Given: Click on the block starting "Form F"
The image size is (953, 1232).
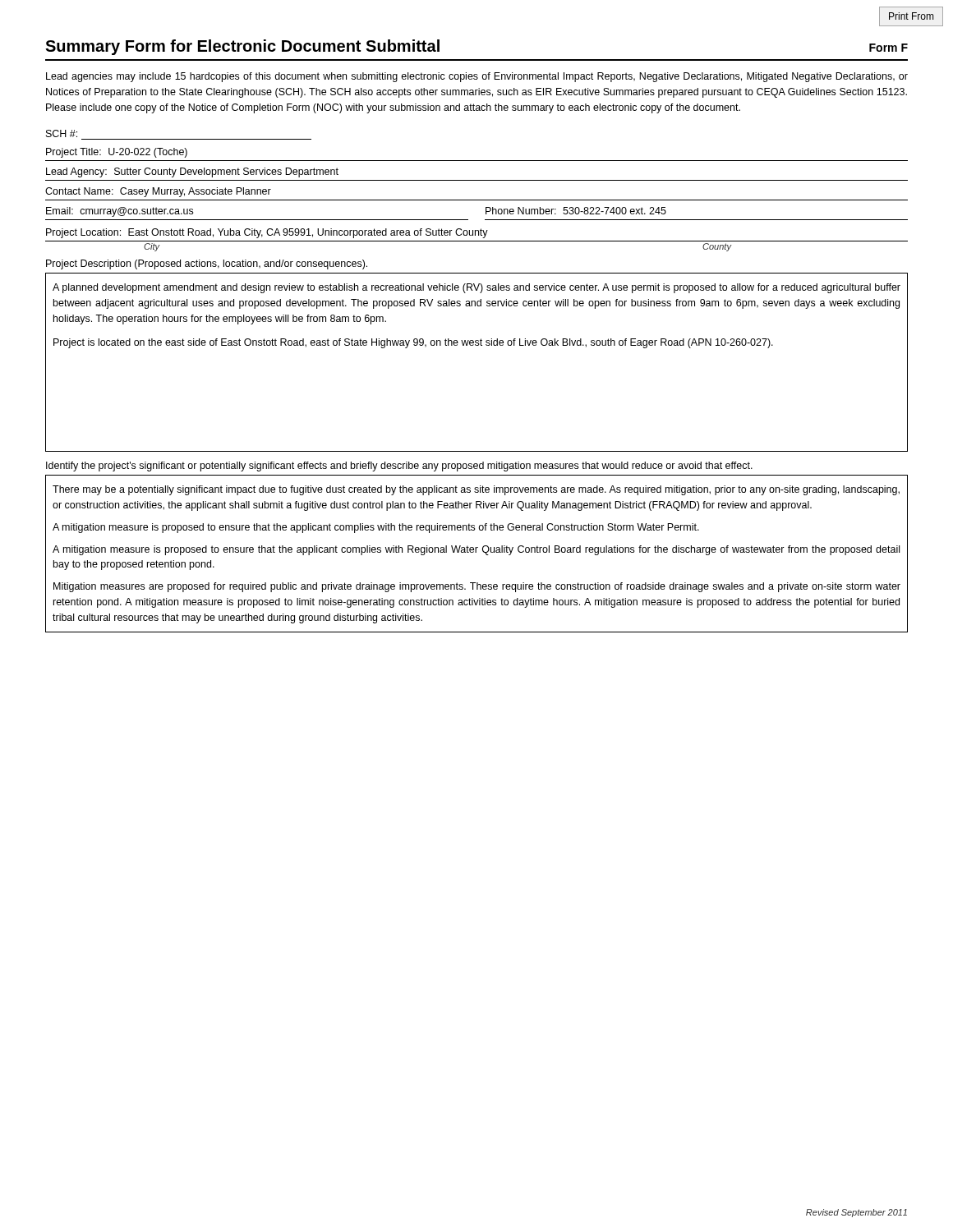Looking at the screenshot, I should click(x=888, y=48).
